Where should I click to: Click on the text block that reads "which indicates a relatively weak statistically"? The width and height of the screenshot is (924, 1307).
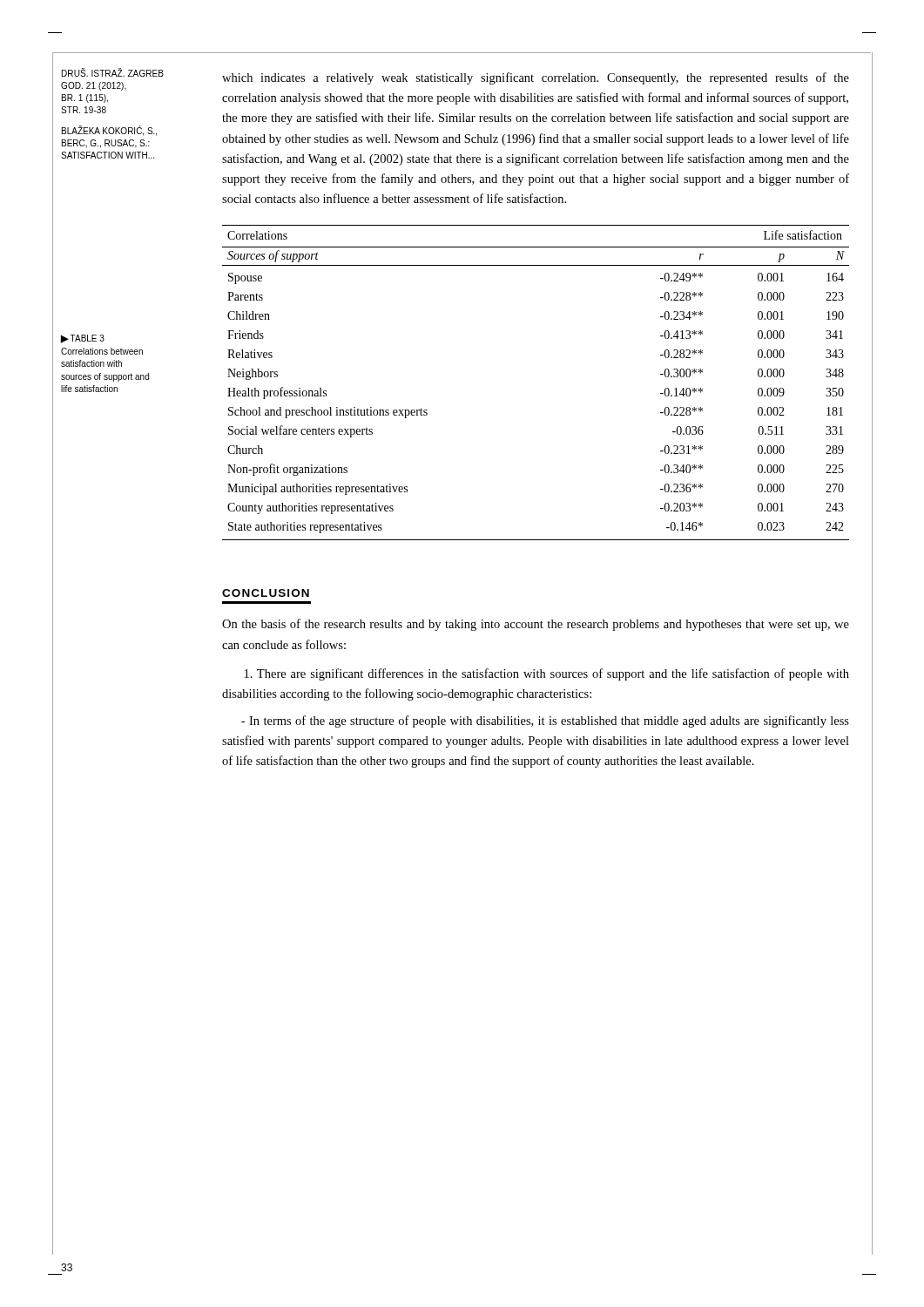pos(536,138)
